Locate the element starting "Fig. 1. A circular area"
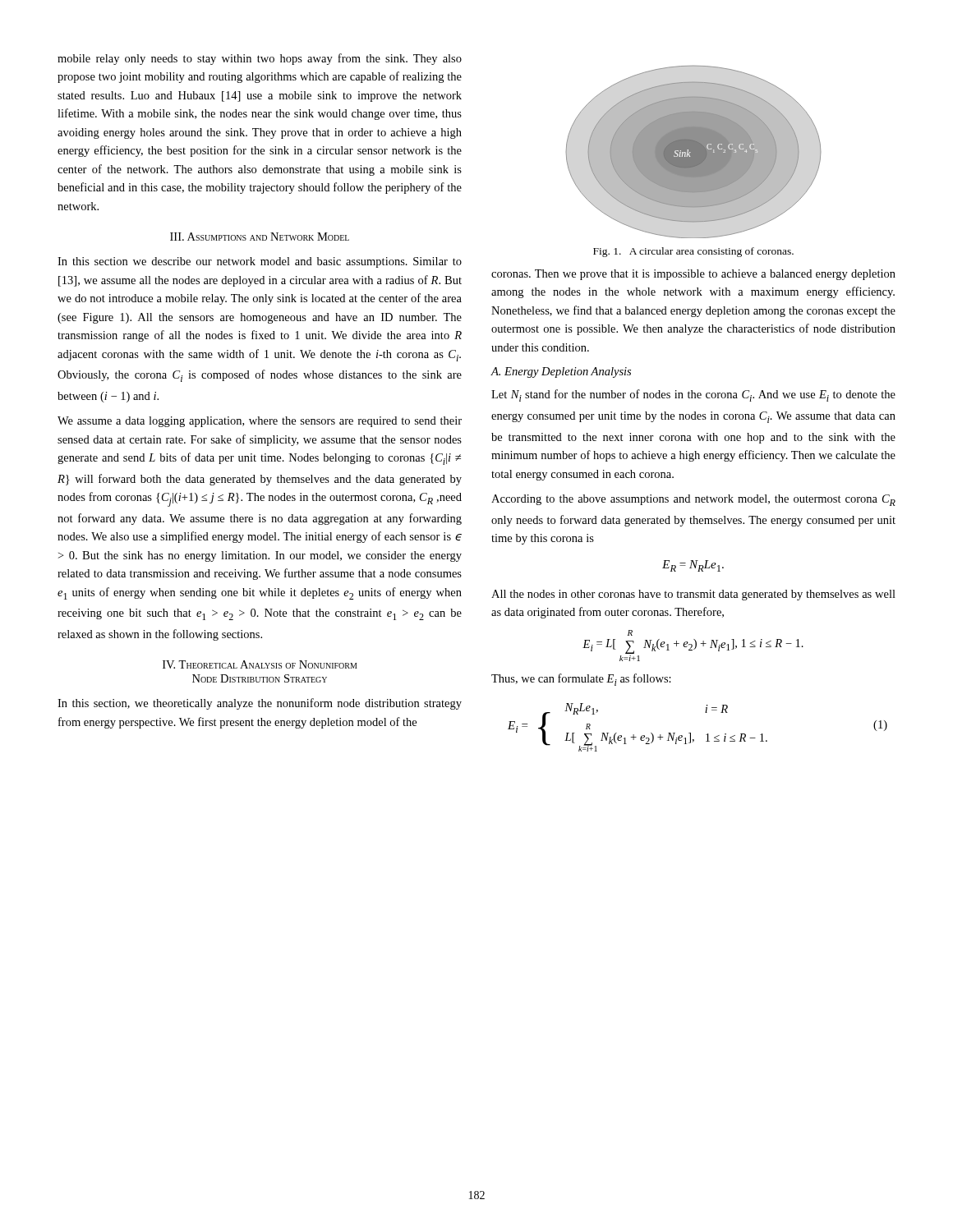Image resolution: width=953 pixels, height=1232 pixels. coord(693,251)
